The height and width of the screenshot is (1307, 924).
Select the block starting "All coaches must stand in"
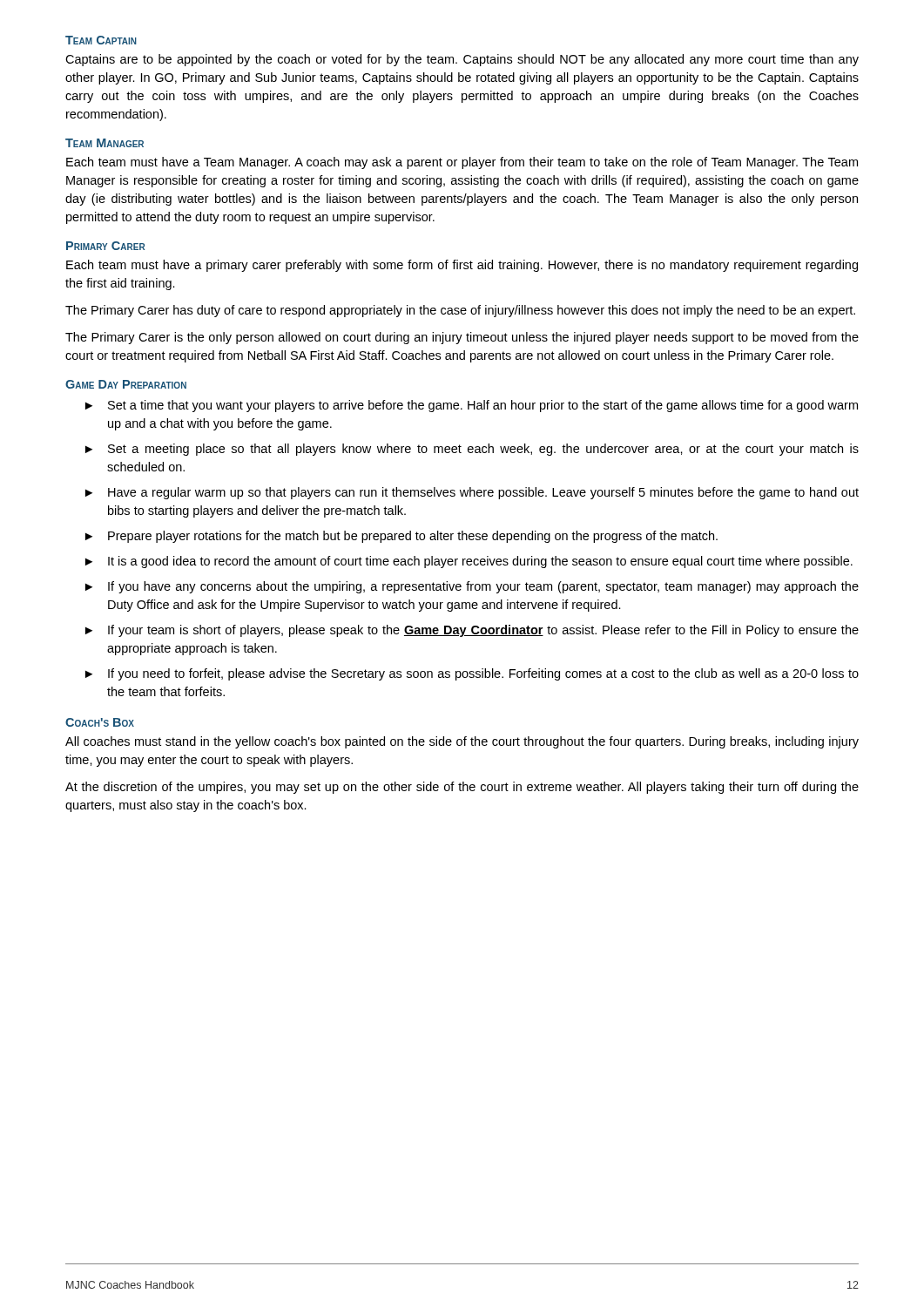click(462, 751)
